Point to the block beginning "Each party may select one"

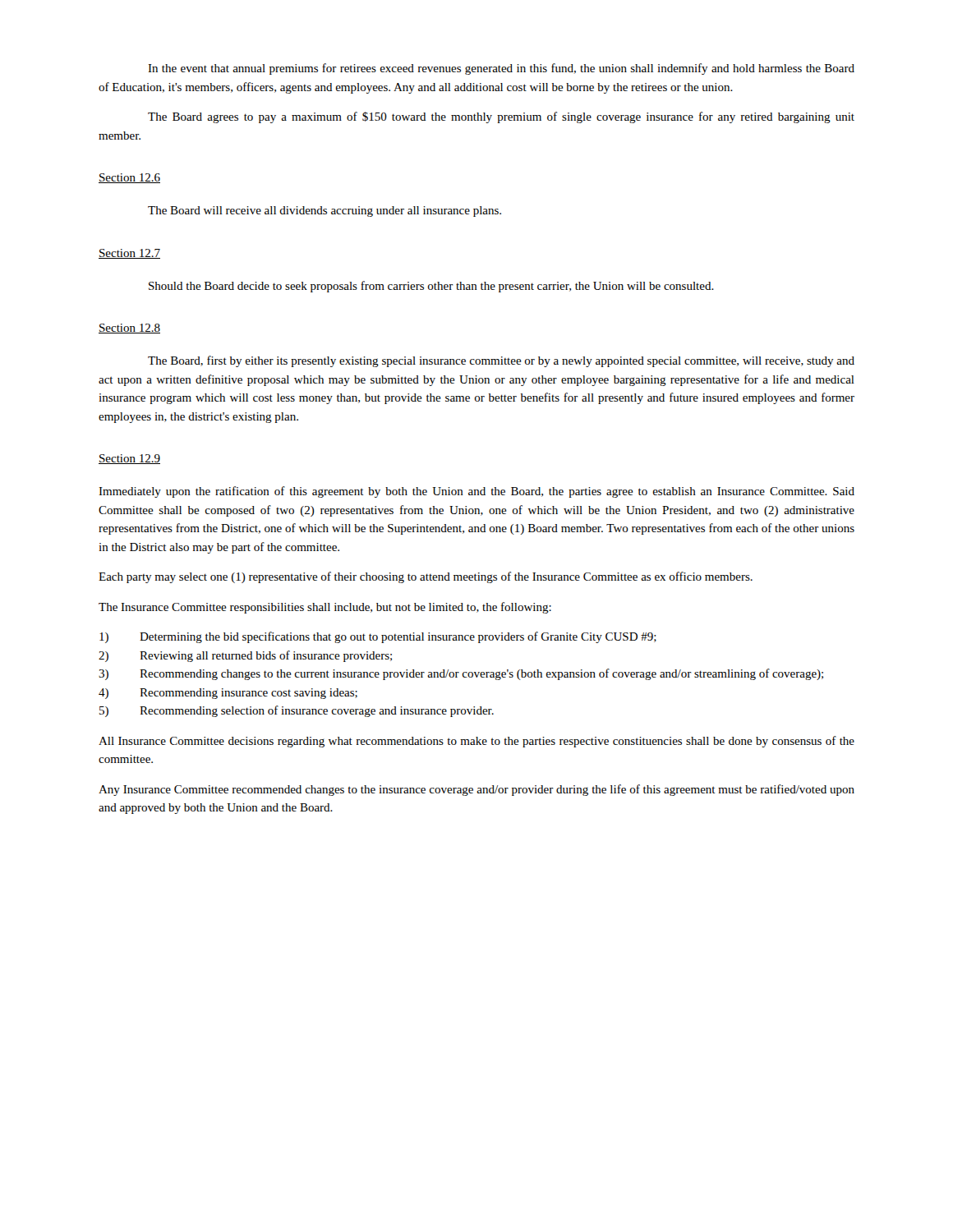click(x=426, y=577)
